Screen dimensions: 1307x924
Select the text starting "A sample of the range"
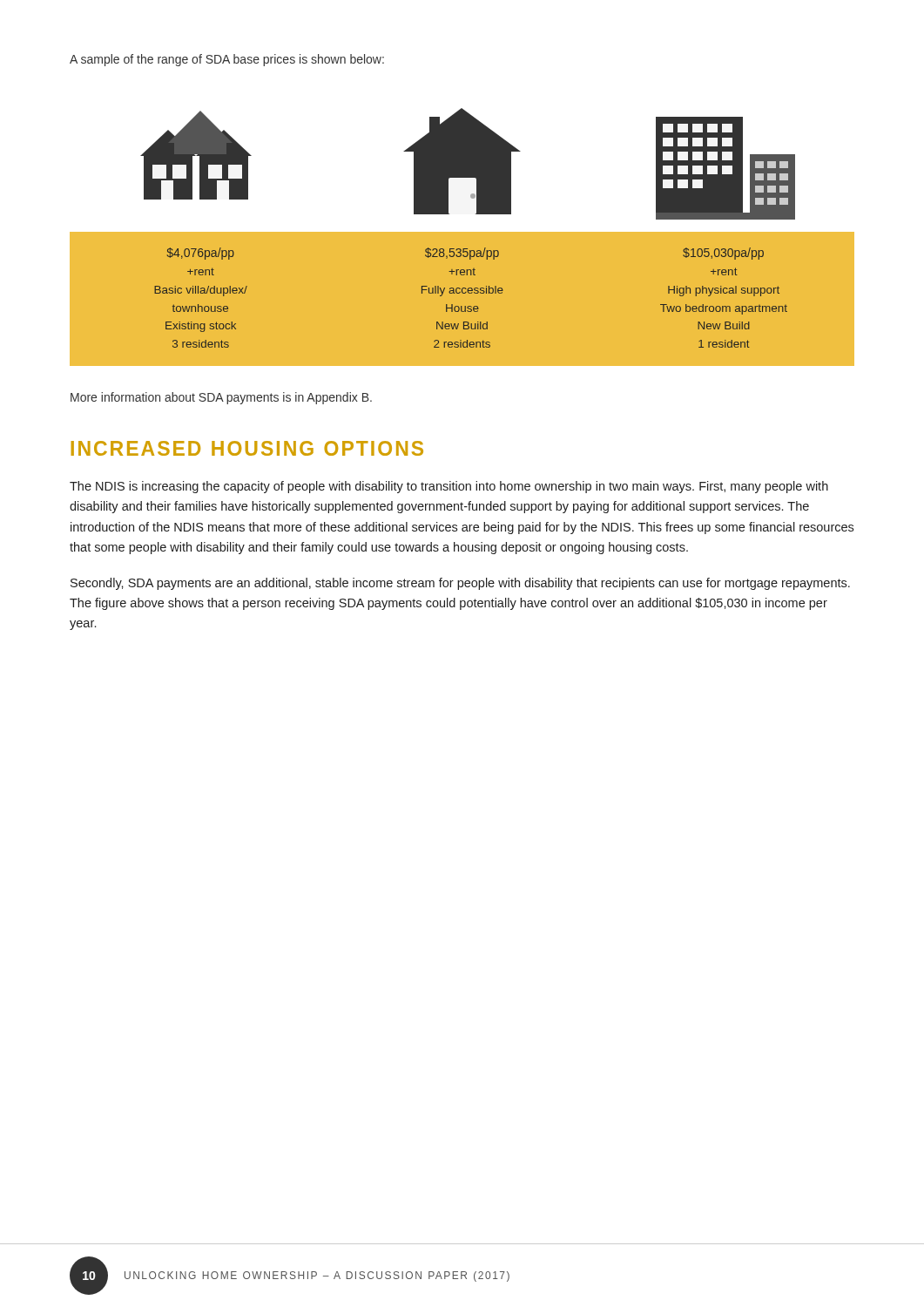(227, 59)
